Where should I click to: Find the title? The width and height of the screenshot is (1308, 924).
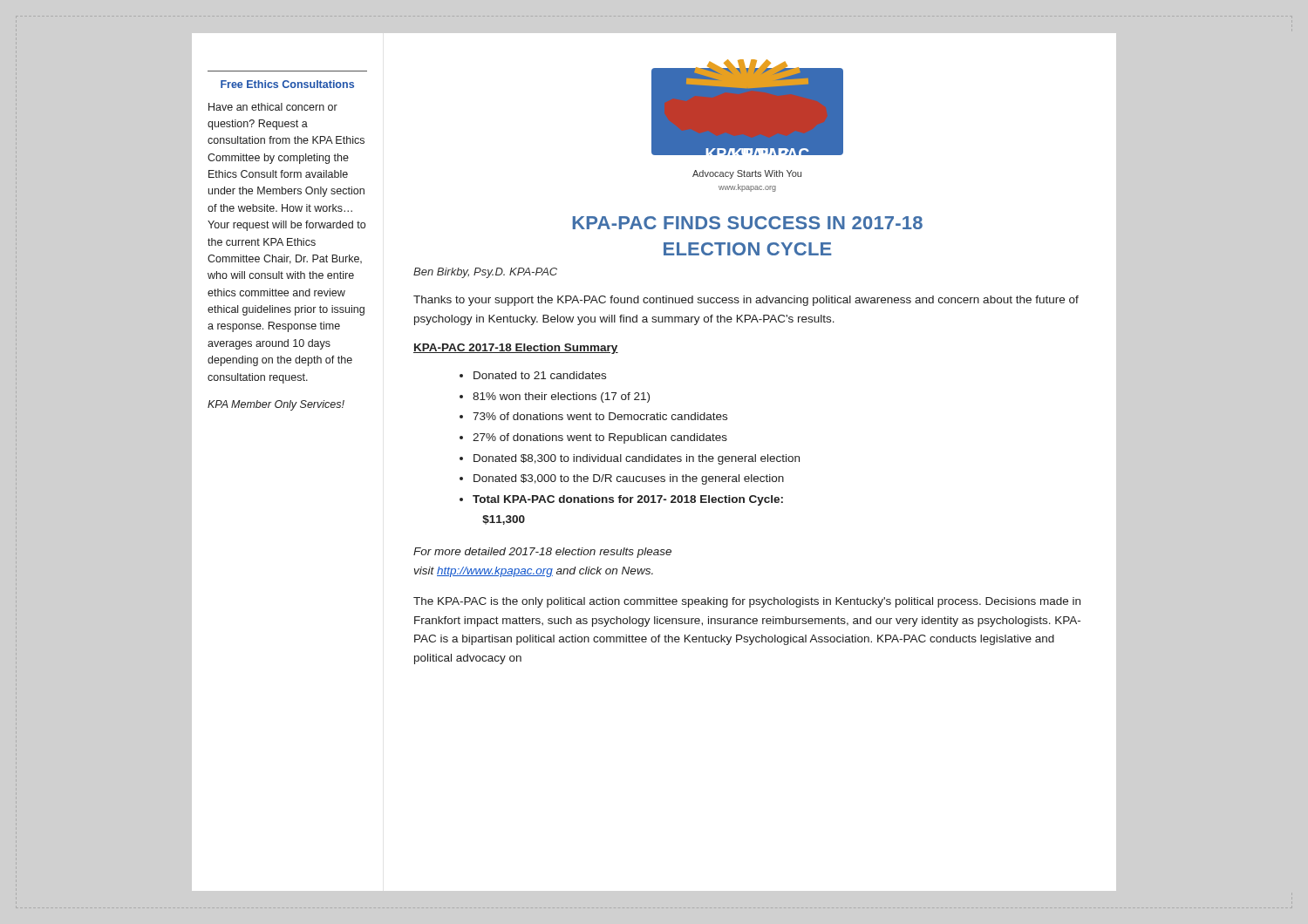click(x=747, y=236)
